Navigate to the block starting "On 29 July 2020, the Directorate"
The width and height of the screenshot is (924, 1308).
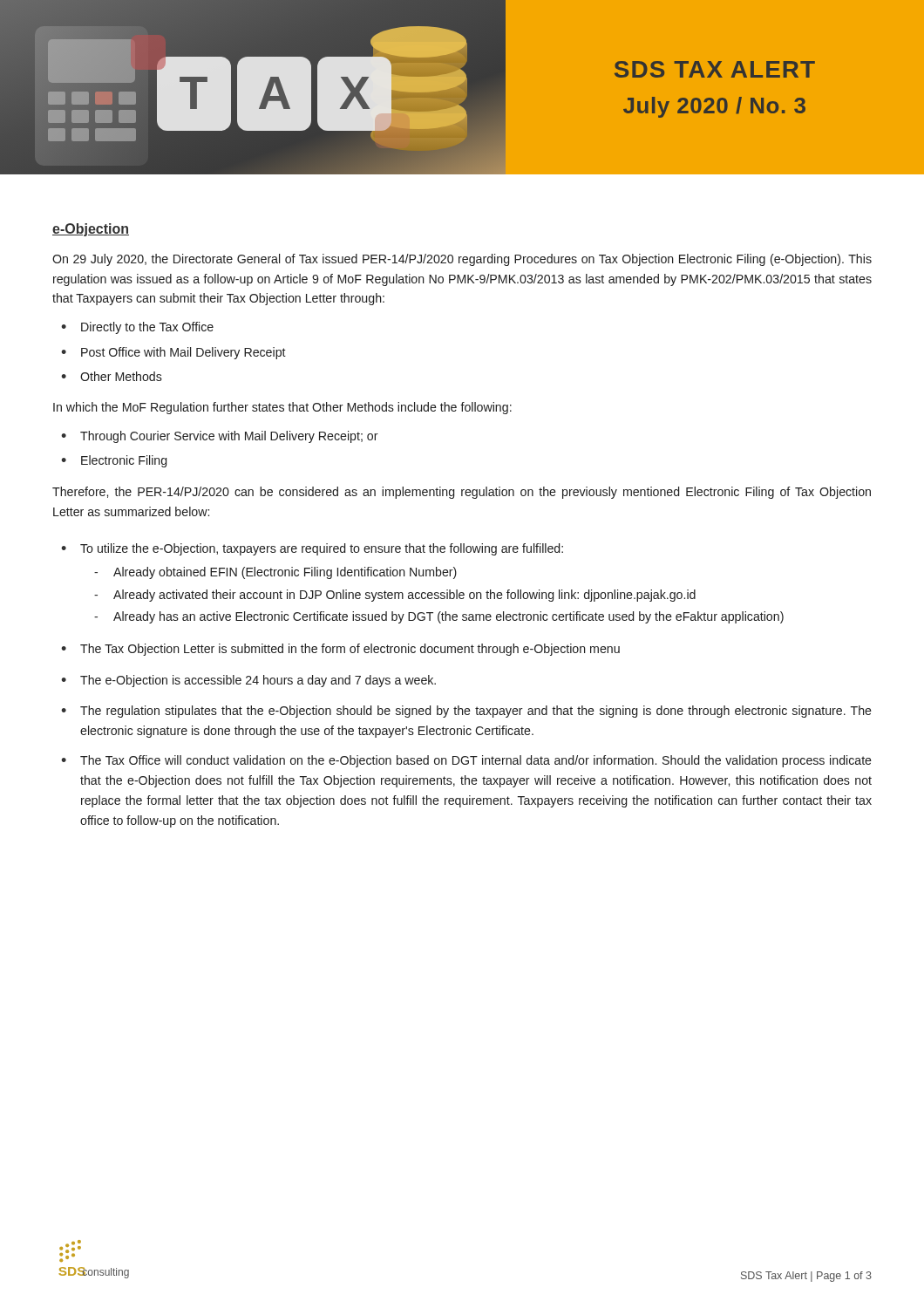coord(462,279)
